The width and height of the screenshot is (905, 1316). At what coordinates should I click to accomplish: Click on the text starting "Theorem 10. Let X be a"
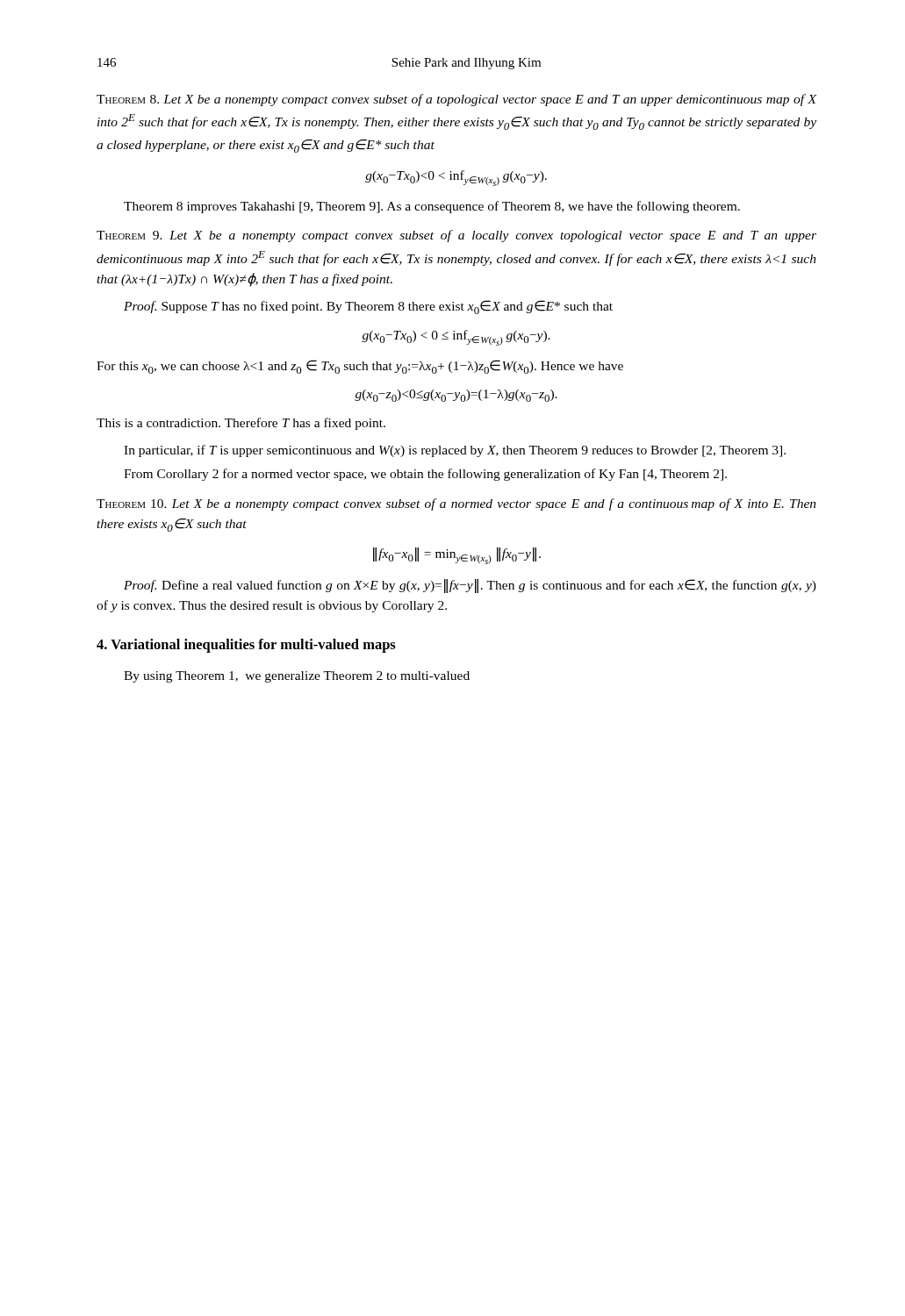coord(456,515)
